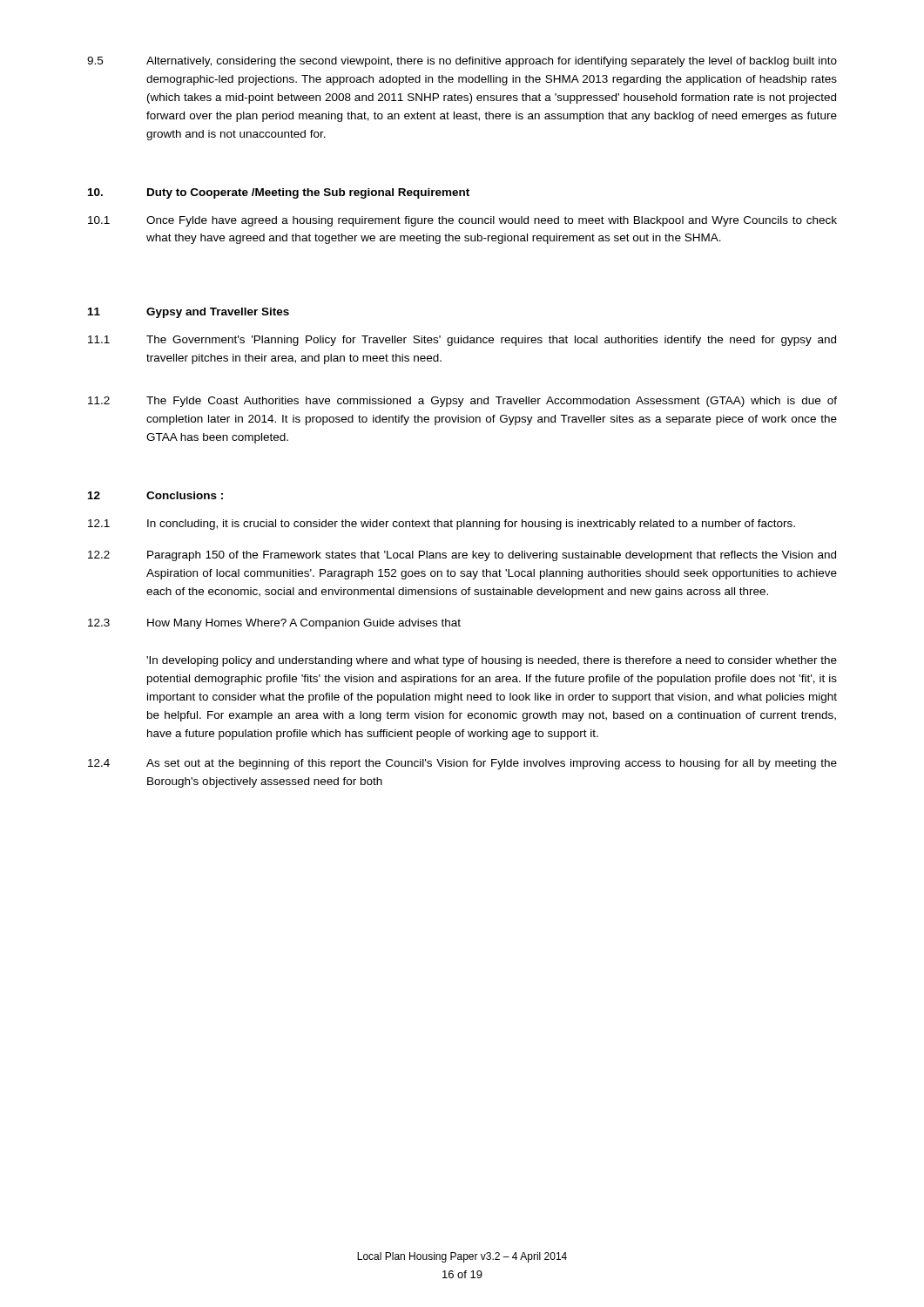Locate the region starting "10. Duty to Cooperate /Meeting the Sub"
924x1307 pixels.
pyautogui.click(x=462, y=193)
